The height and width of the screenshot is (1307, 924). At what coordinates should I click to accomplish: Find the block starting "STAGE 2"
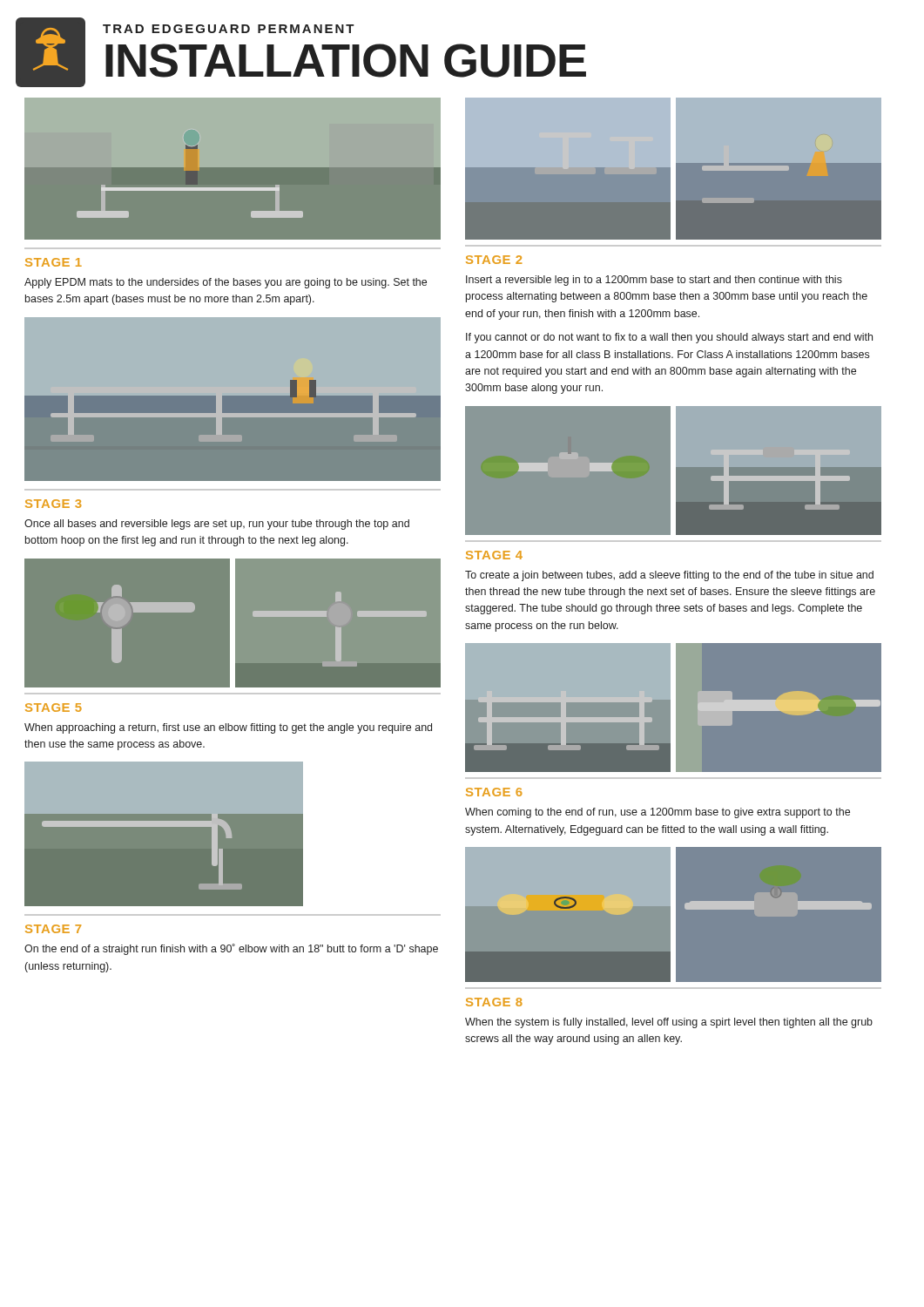click(x=494, y=259)
